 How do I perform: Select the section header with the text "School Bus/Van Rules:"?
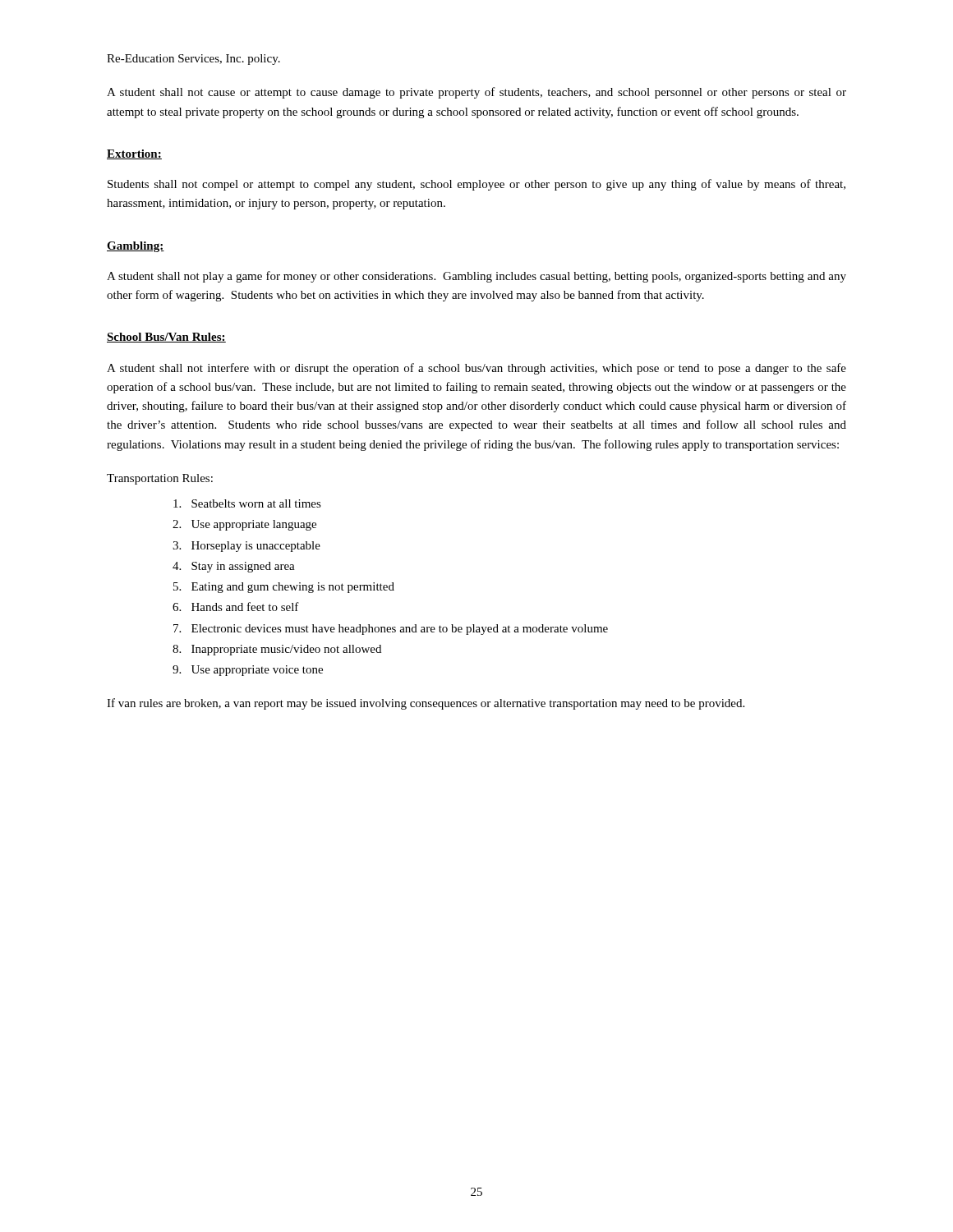click(166, 337)
